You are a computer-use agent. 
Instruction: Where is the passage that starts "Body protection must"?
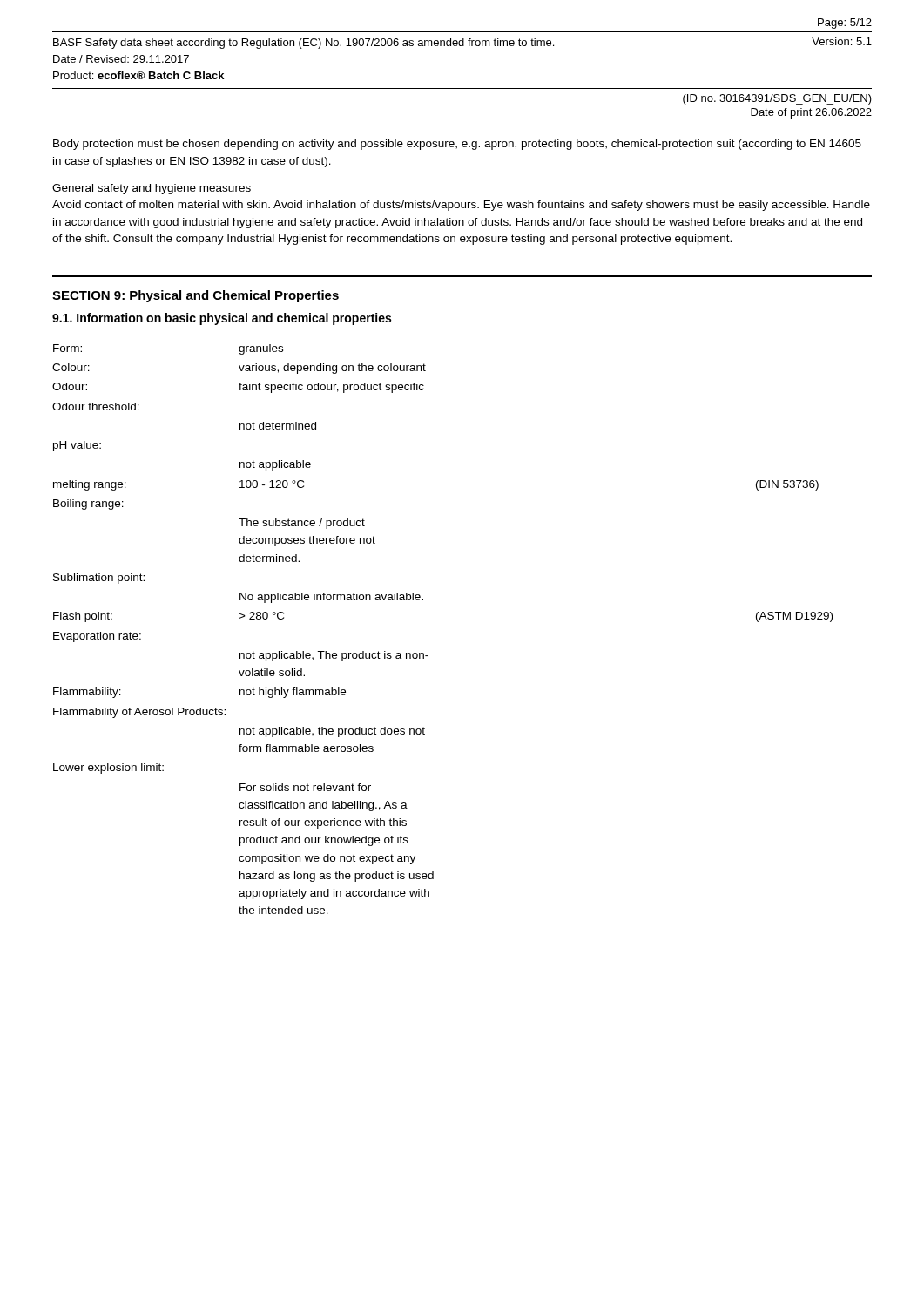point(457,152)
